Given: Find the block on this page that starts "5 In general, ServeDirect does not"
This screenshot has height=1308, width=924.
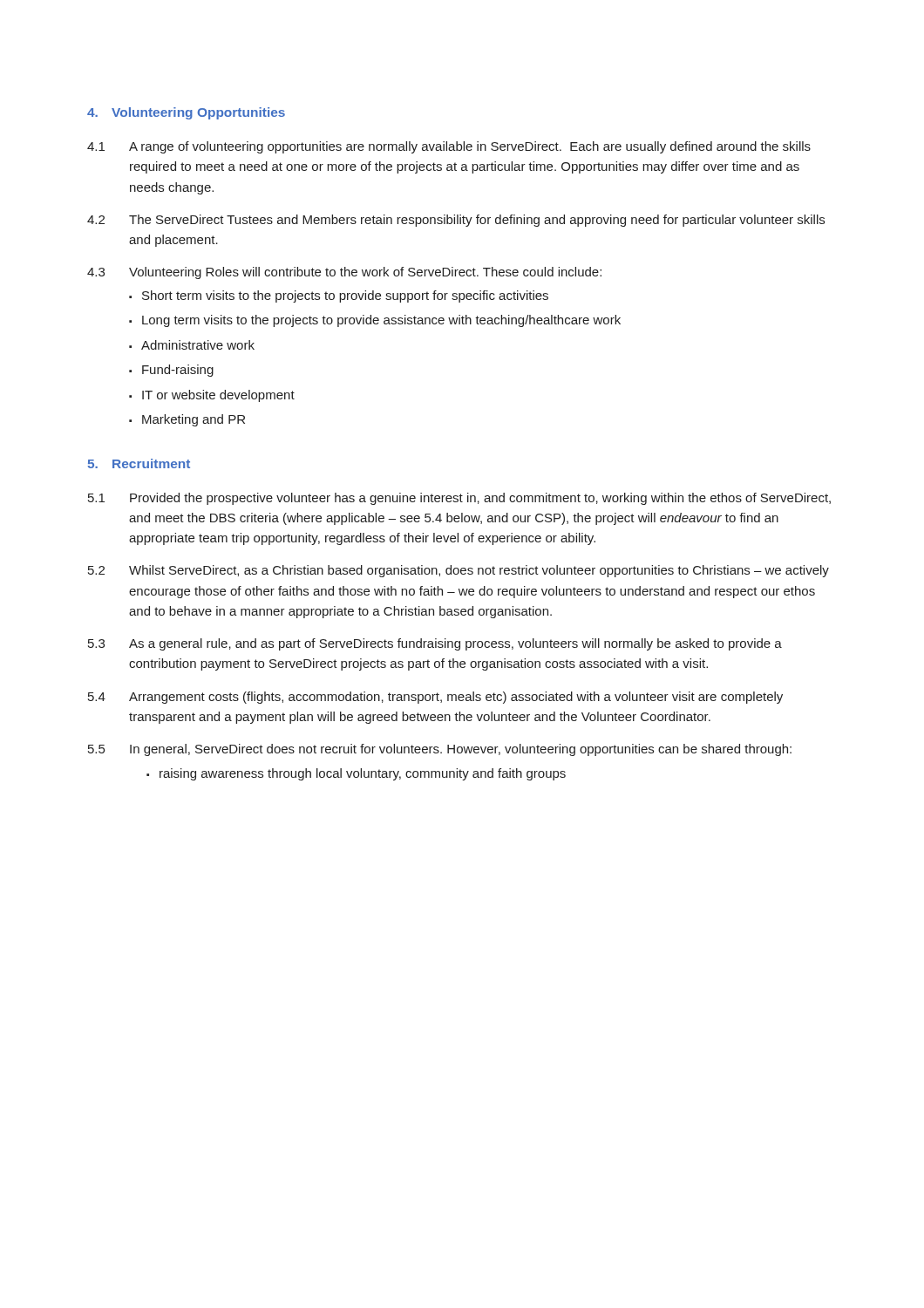Looking at the screenshot, I should tap(462, 749).
